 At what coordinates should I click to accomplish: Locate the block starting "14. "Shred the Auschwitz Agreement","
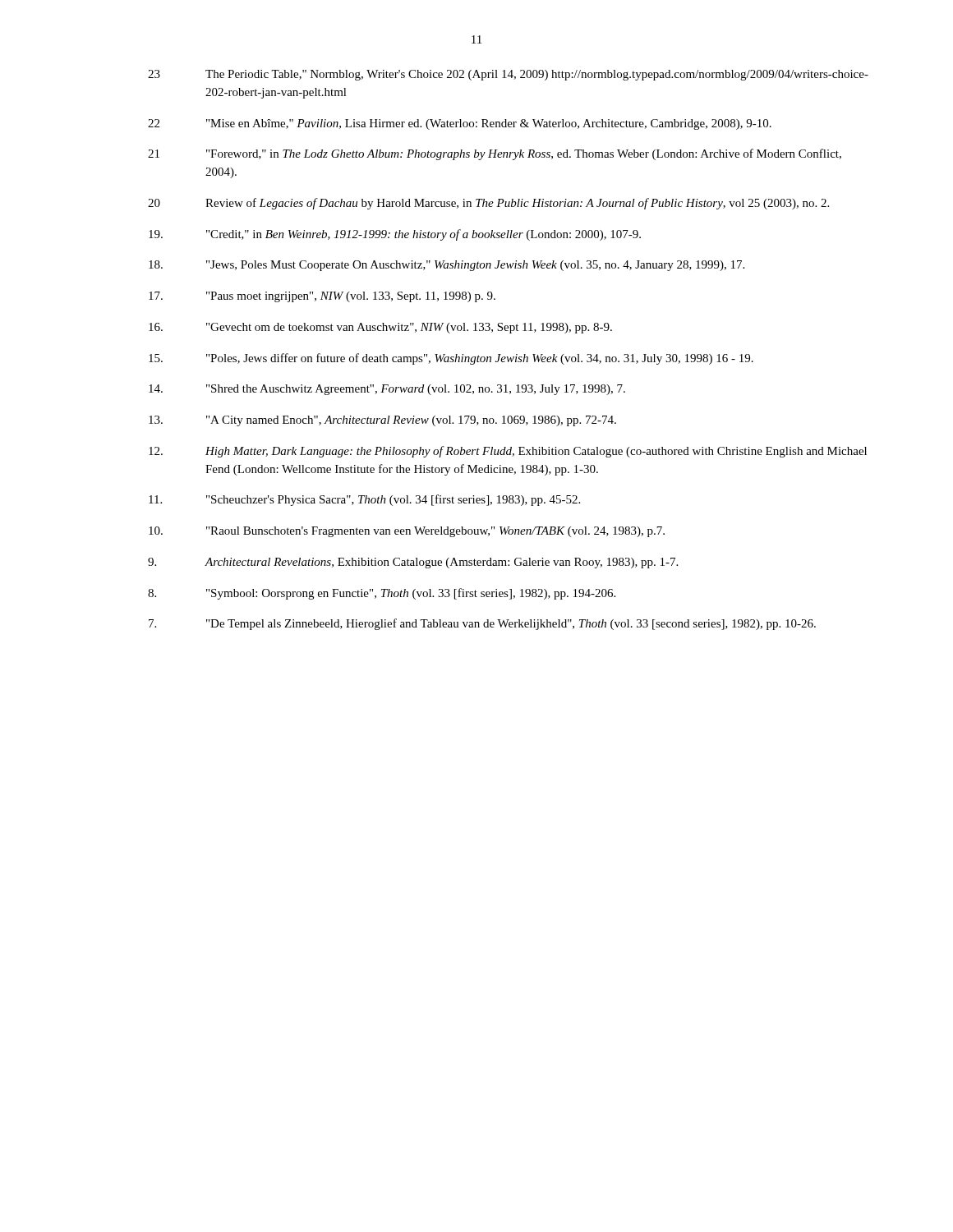coord(509,389)
